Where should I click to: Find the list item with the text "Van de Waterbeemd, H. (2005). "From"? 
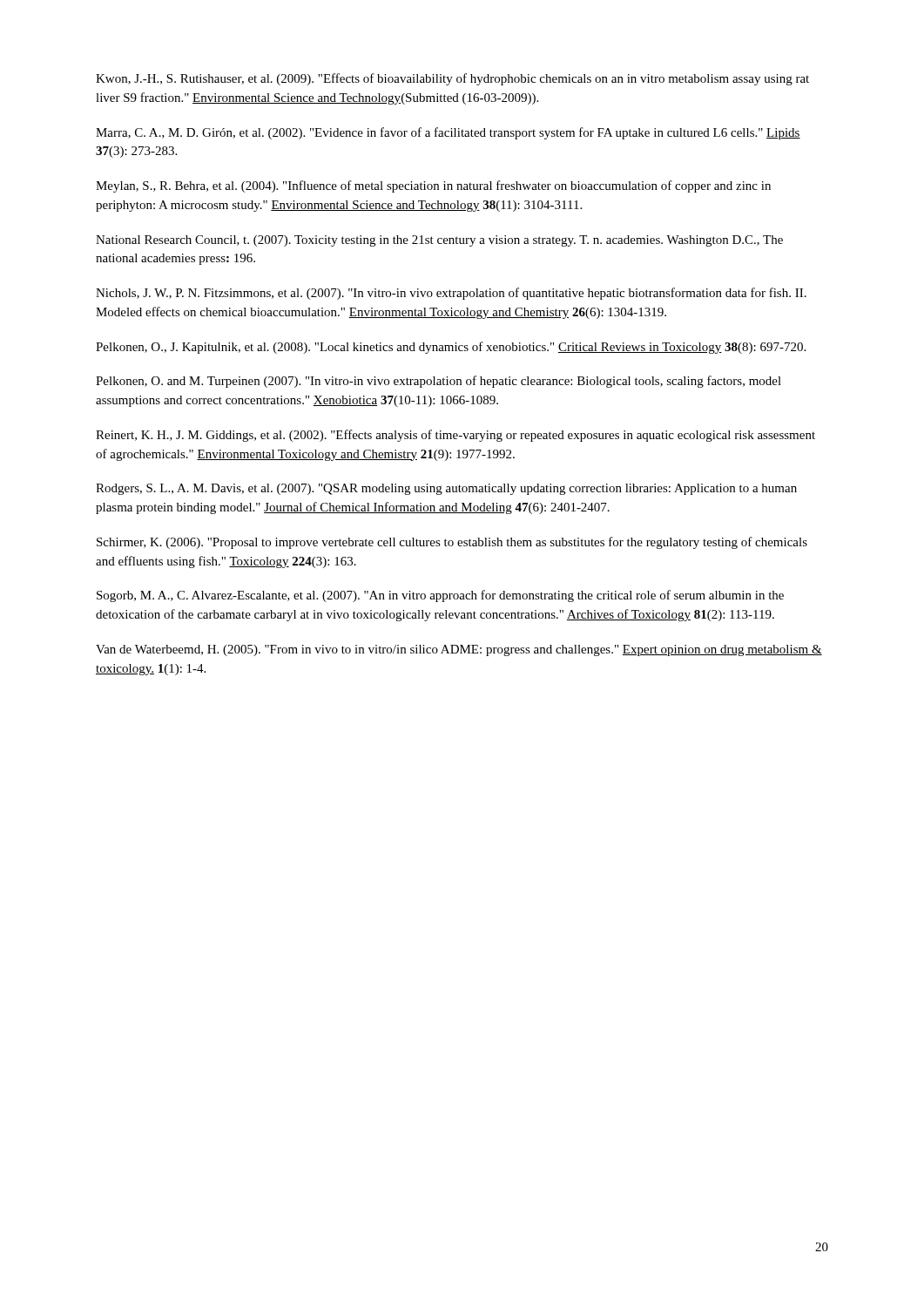pos(459,658)
